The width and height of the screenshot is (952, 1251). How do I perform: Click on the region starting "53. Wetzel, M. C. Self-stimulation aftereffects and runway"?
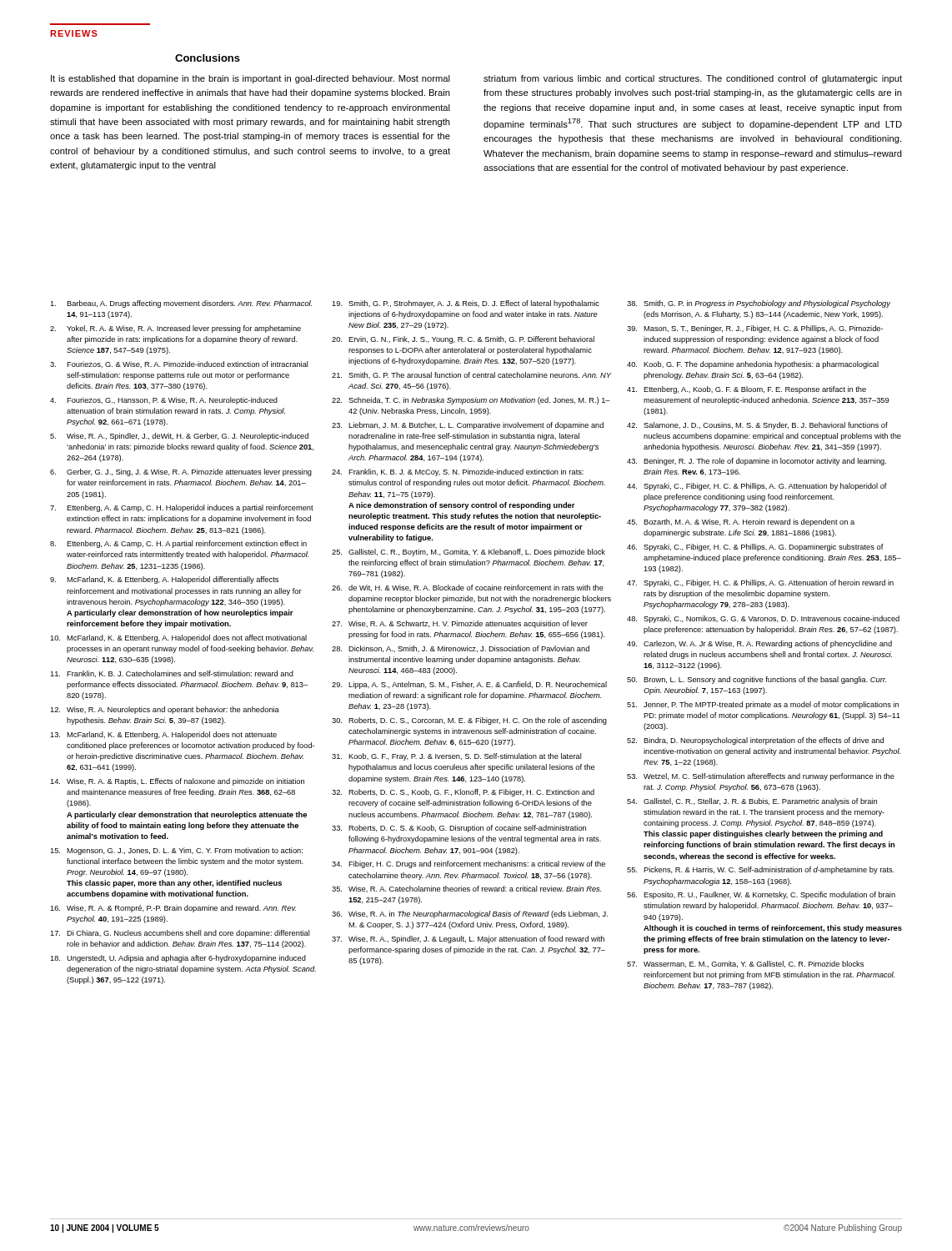pyautogui.click(x=764, y=782)
